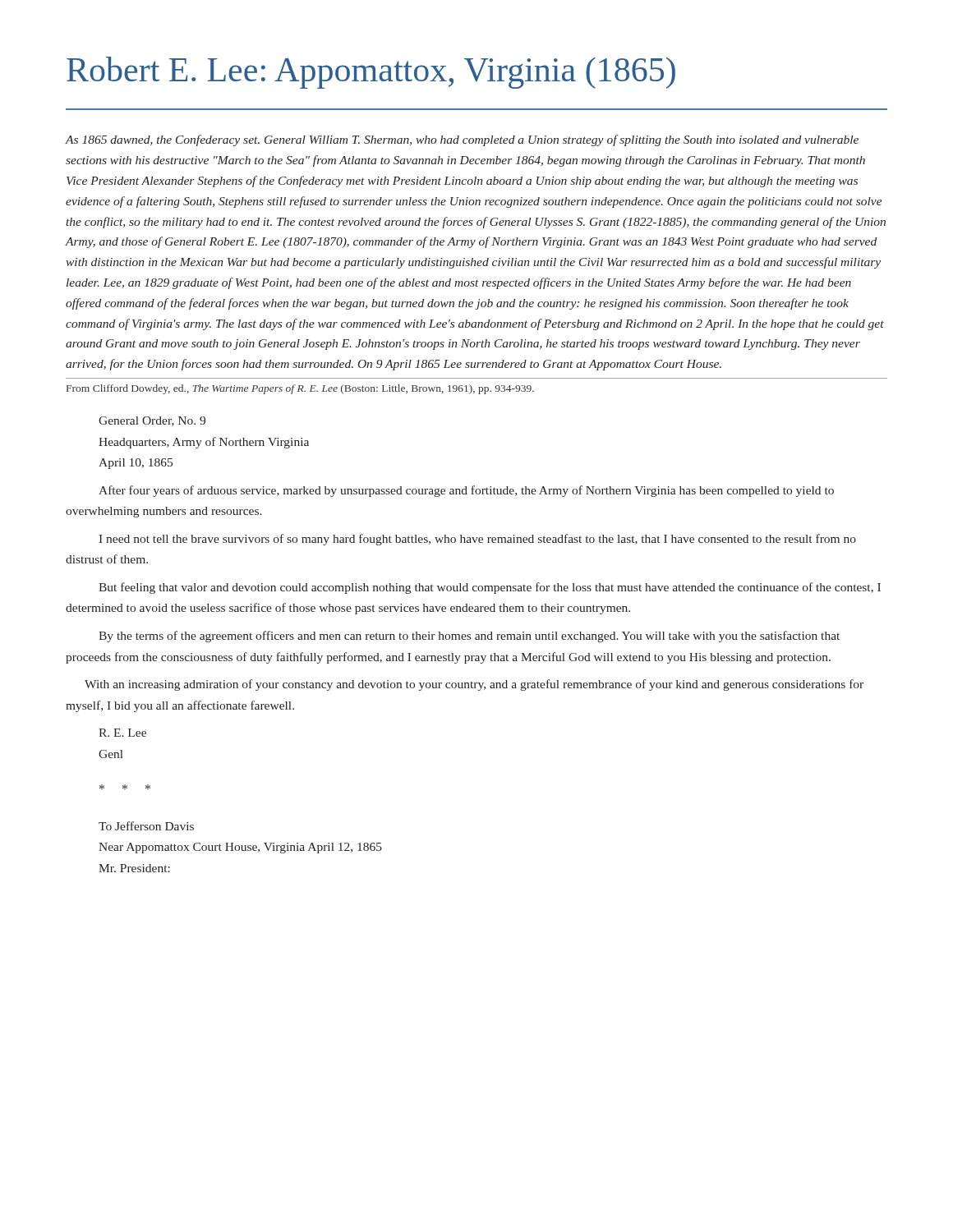
Task: Find the block starting "To Jefferson Davis Near"
Action: [x=146, y=826]
